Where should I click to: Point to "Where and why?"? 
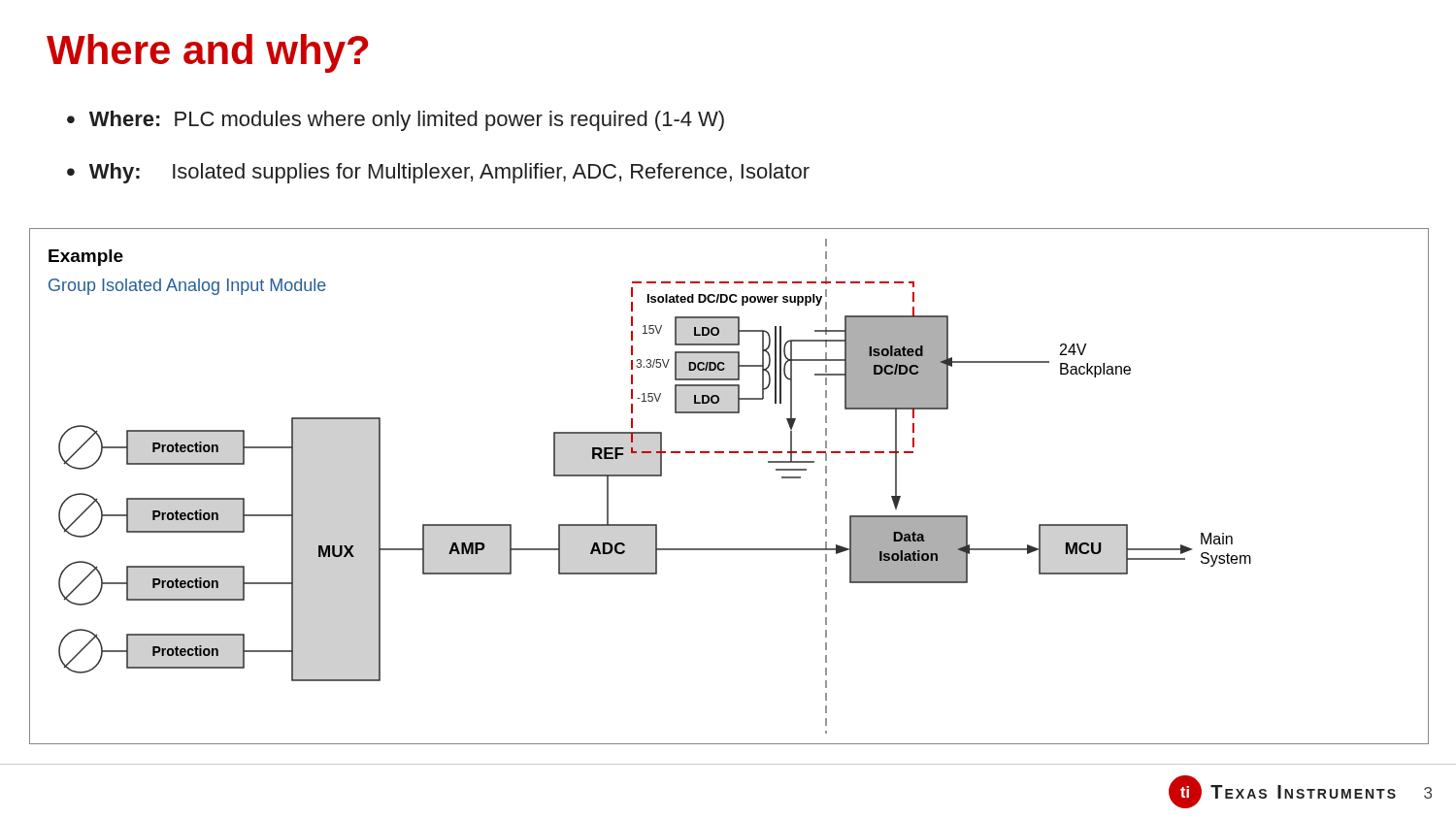coord(209,50)
